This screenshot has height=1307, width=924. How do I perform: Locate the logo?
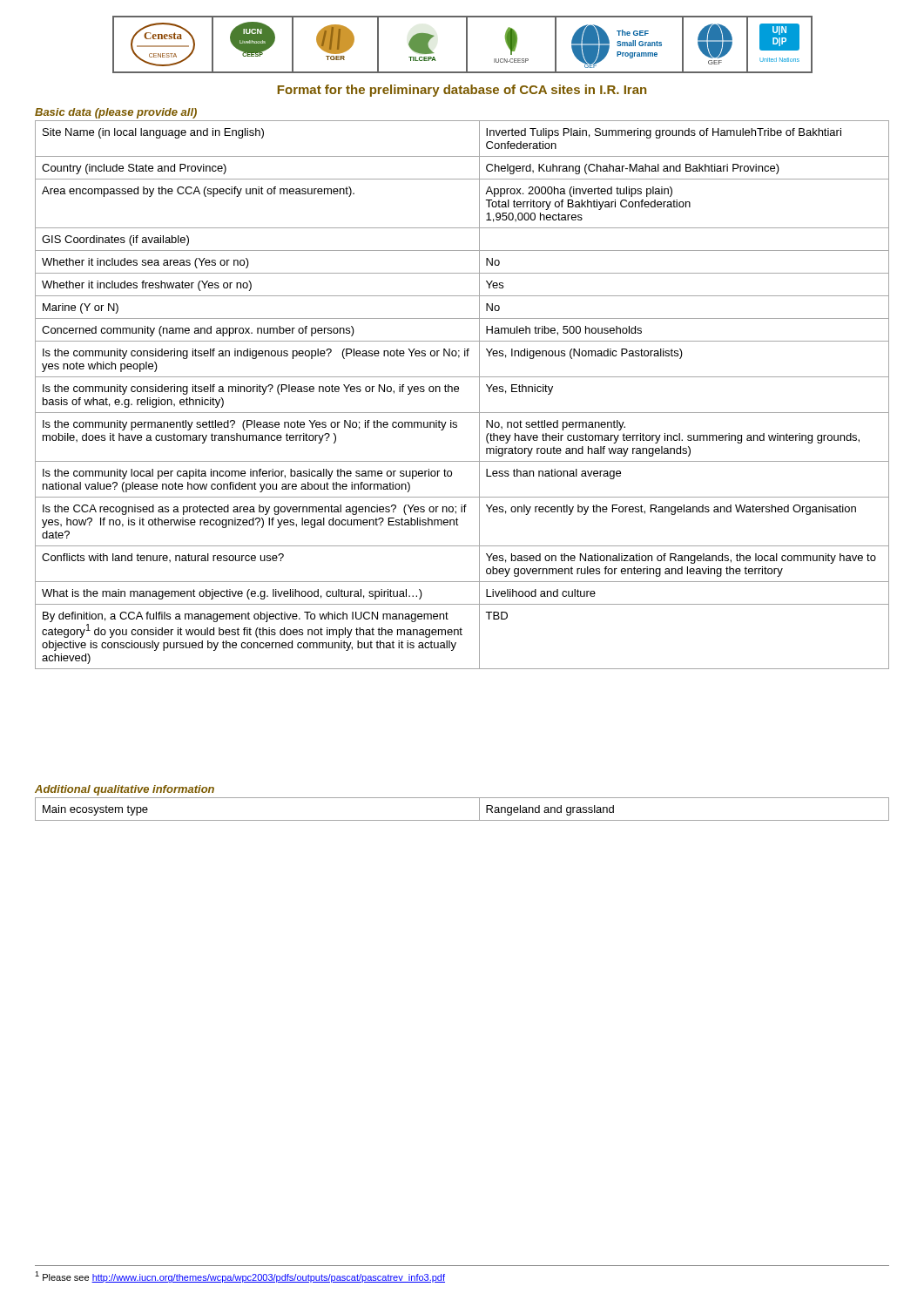click(462, 44)
